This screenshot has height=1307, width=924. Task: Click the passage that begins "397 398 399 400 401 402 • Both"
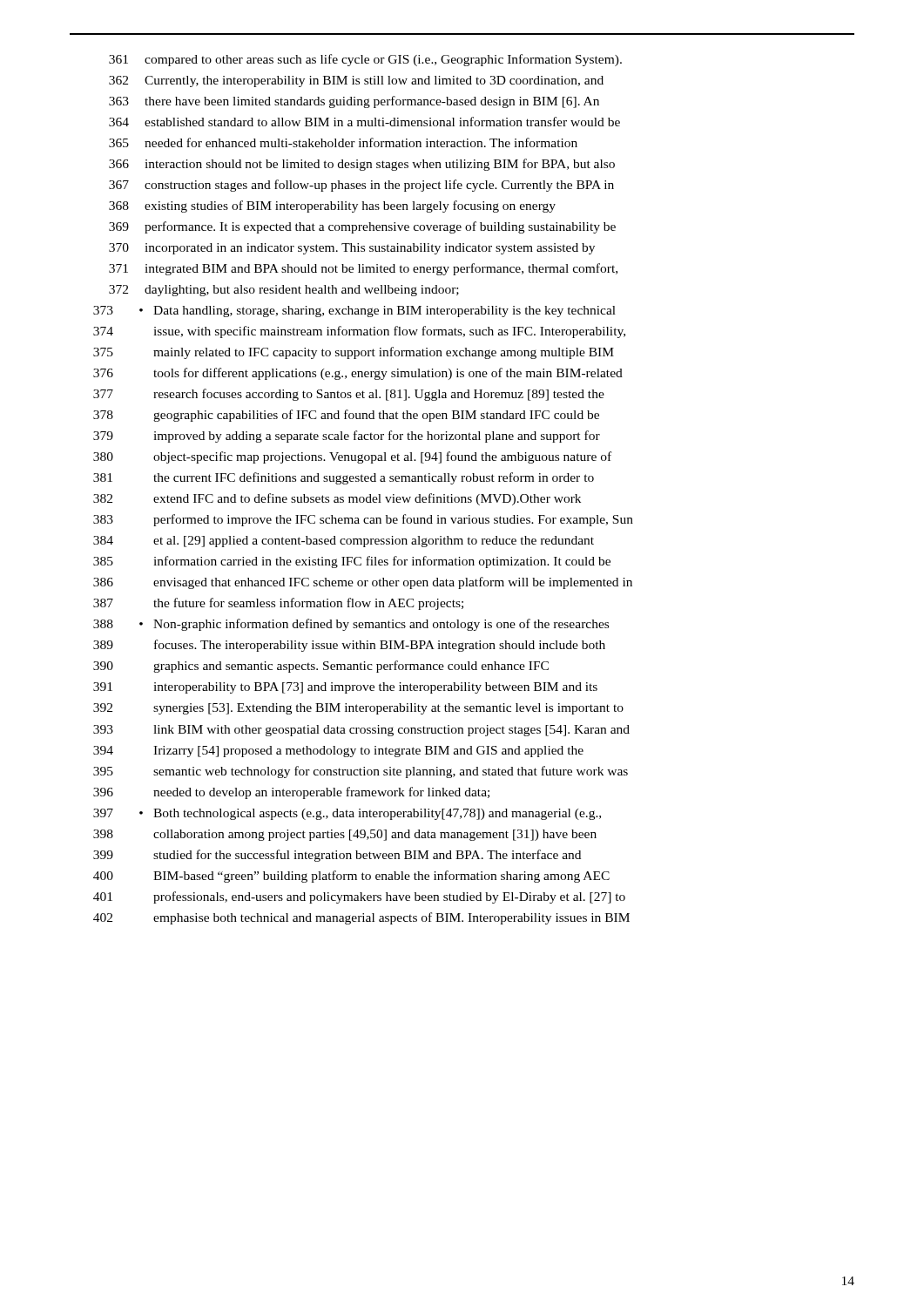(x=462, y=865)
